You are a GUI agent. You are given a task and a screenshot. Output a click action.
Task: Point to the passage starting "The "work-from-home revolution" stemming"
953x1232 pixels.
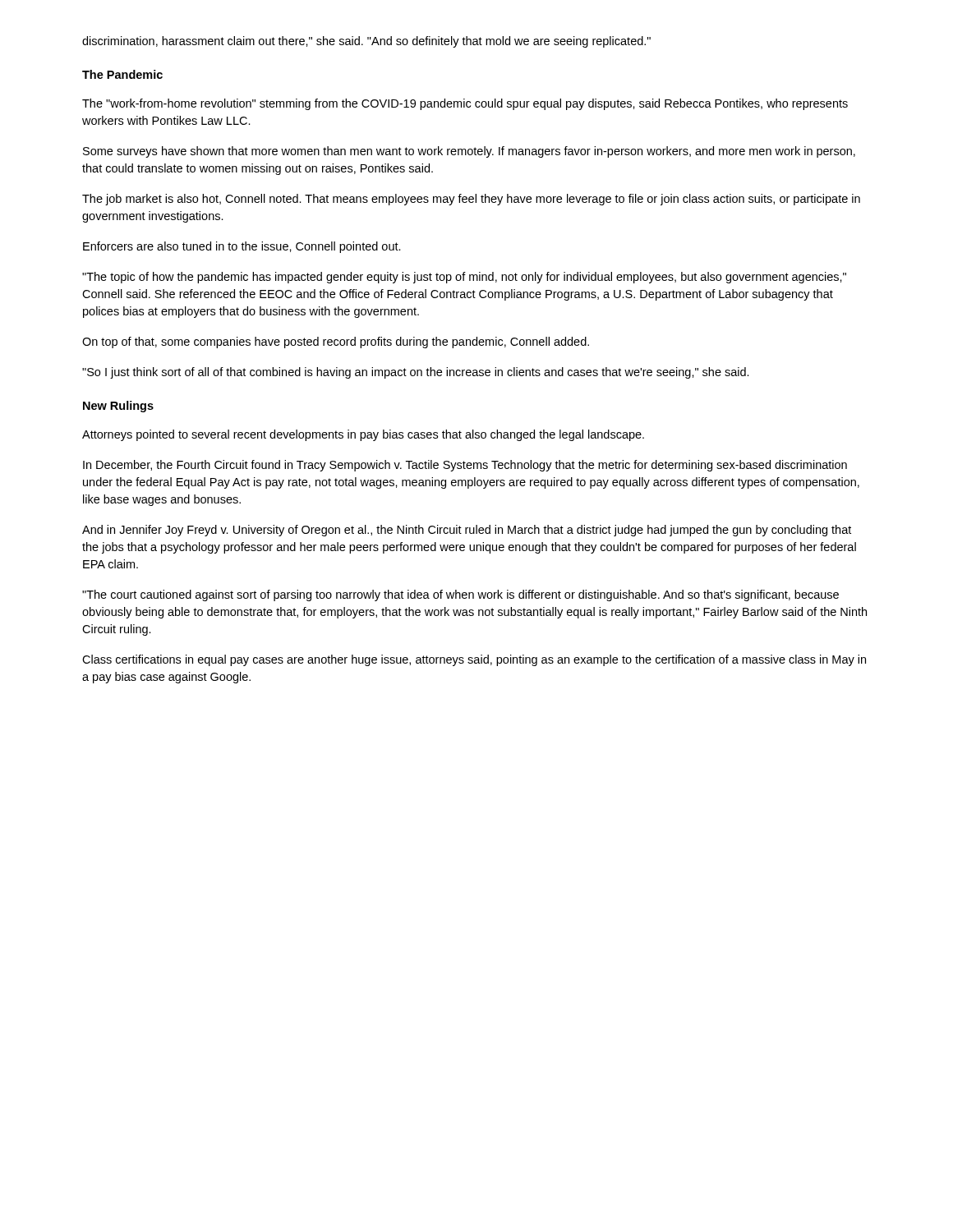click(x=465, y=112)
